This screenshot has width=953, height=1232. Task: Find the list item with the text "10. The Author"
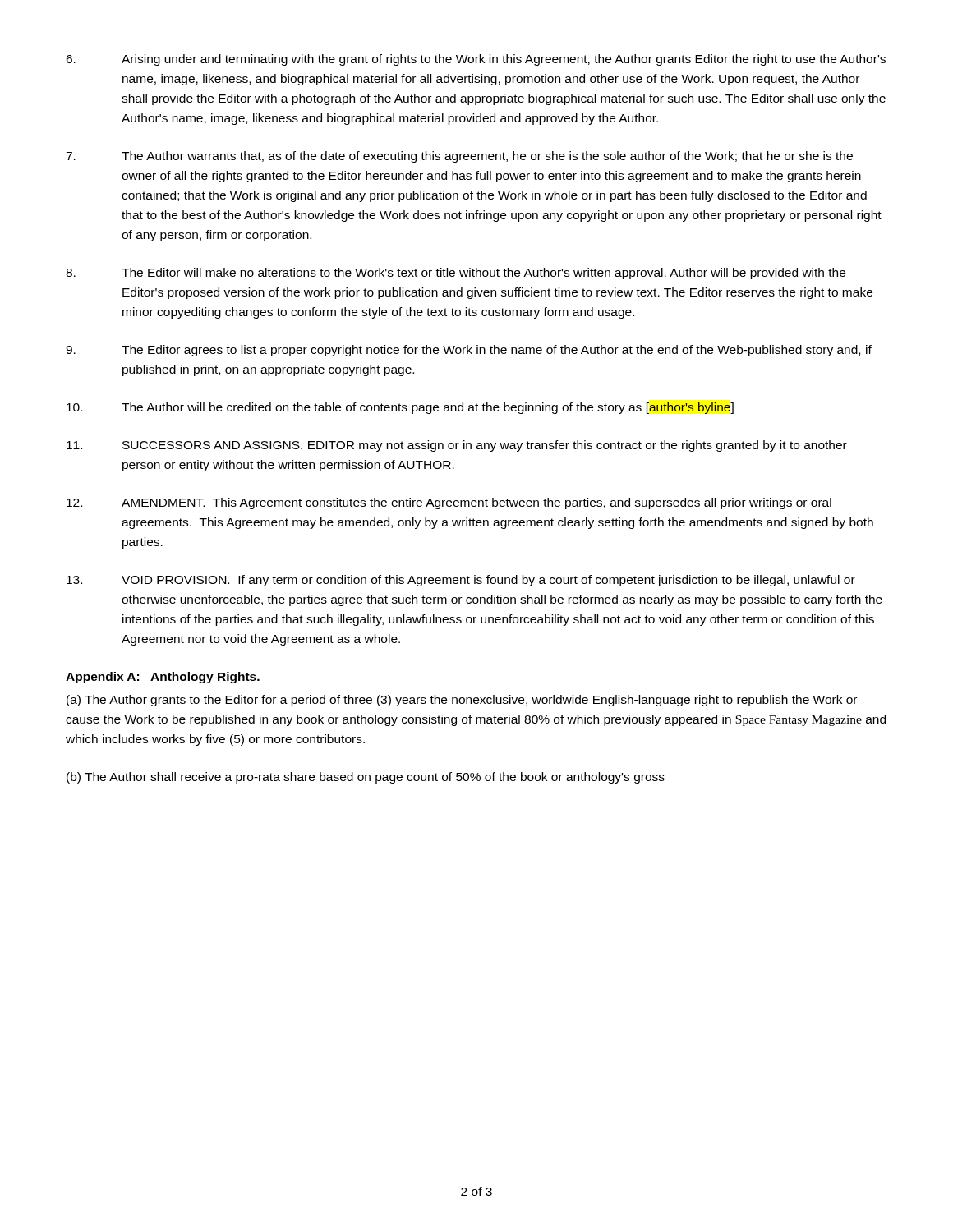click(476, 408)
